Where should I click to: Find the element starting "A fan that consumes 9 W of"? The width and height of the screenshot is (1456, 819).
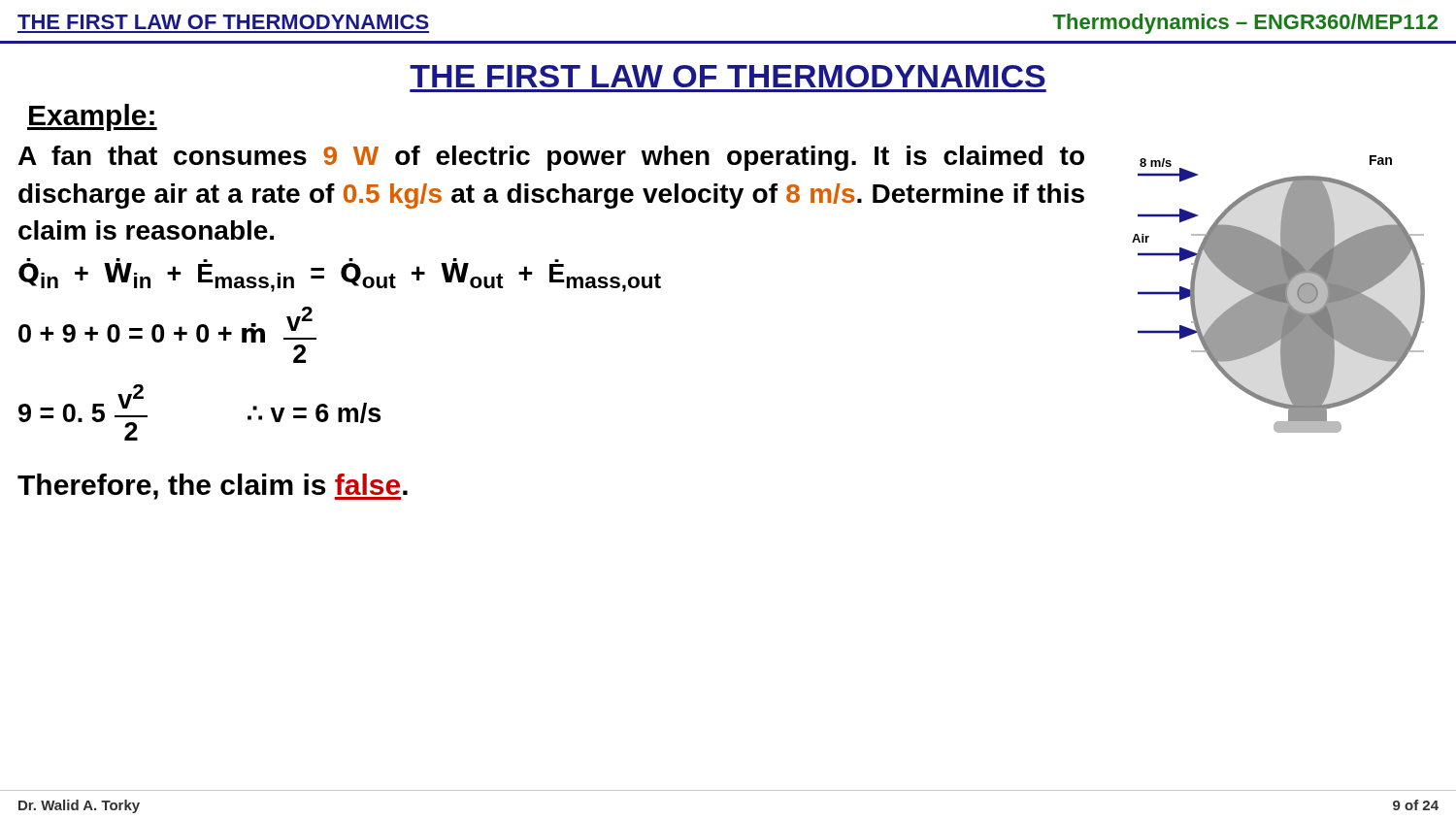point(551,193)
